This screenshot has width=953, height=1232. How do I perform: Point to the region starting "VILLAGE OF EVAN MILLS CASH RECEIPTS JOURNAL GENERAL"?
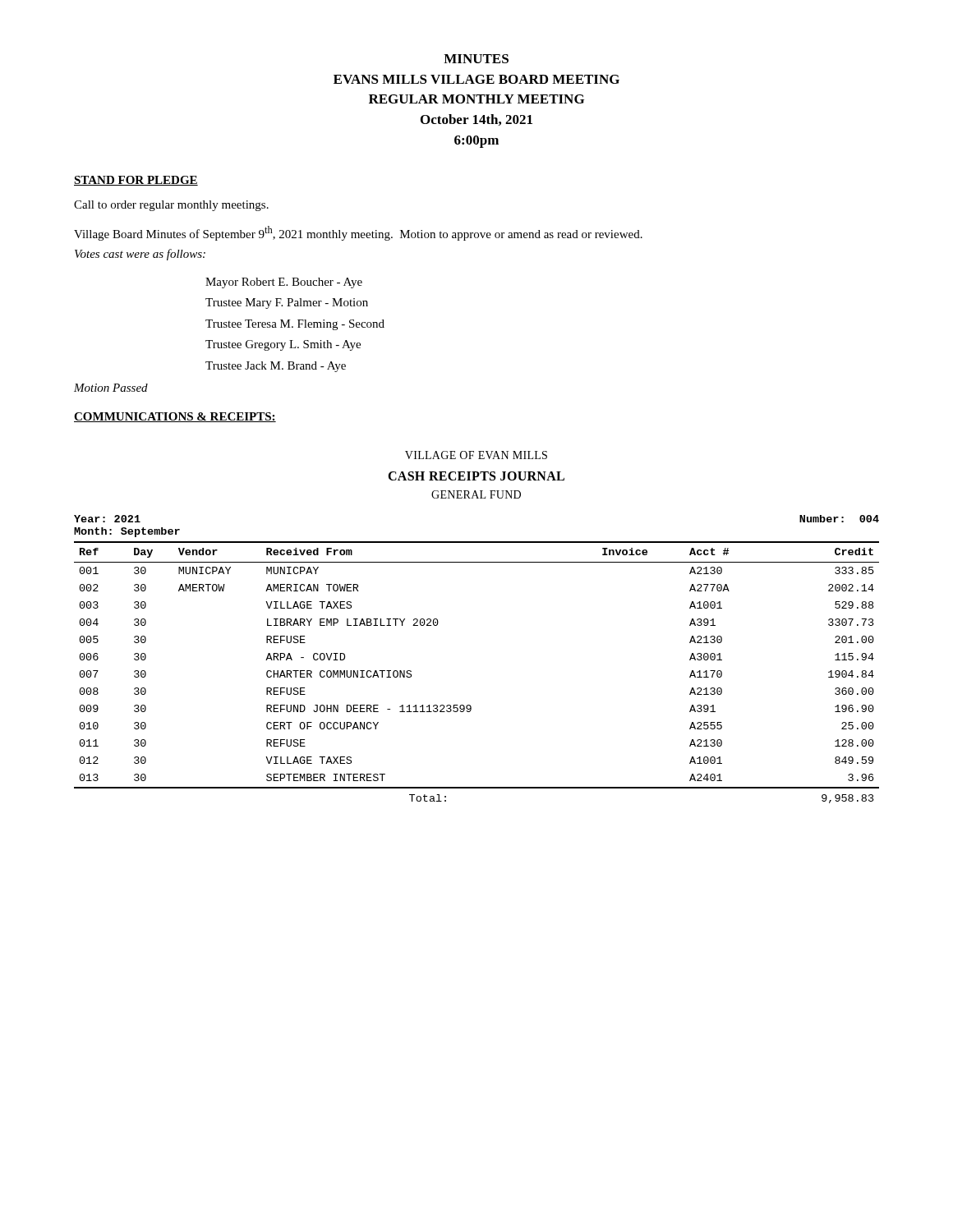click(x=476, y=476)
